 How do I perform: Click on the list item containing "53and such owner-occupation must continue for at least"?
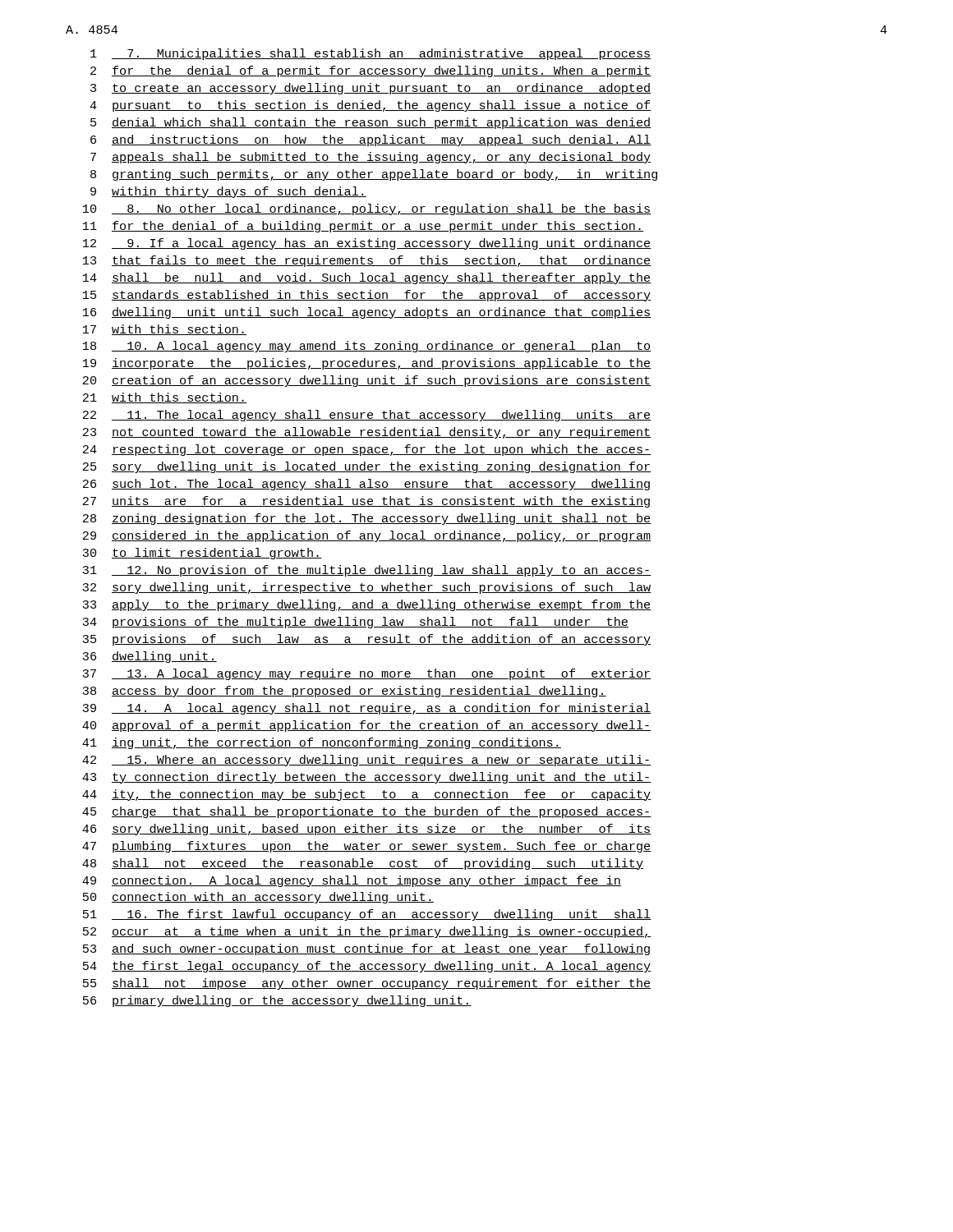pos(358,950)
